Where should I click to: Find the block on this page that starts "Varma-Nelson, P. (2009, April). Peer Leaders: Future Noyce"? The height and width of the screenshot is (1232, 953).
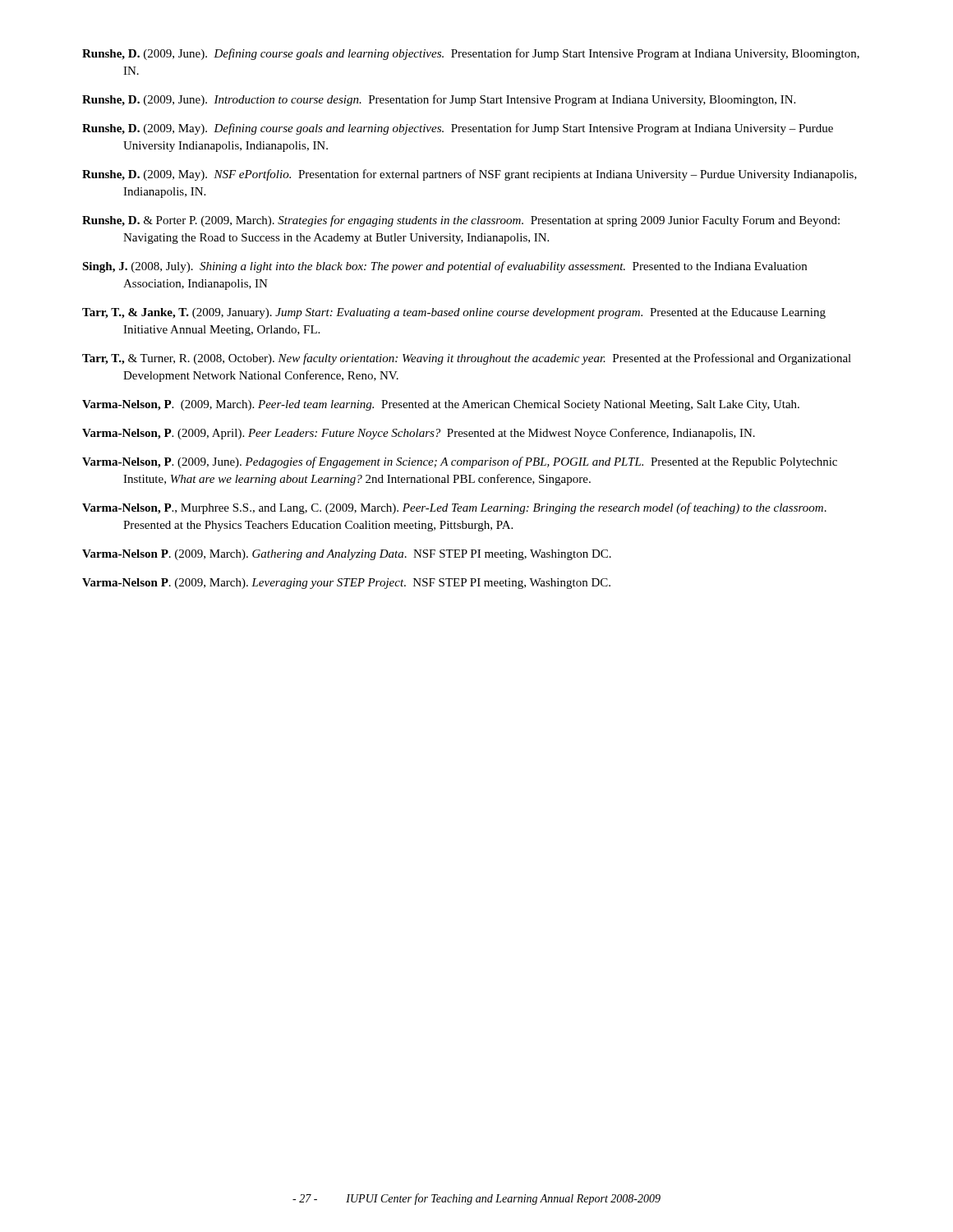point(419,433)
